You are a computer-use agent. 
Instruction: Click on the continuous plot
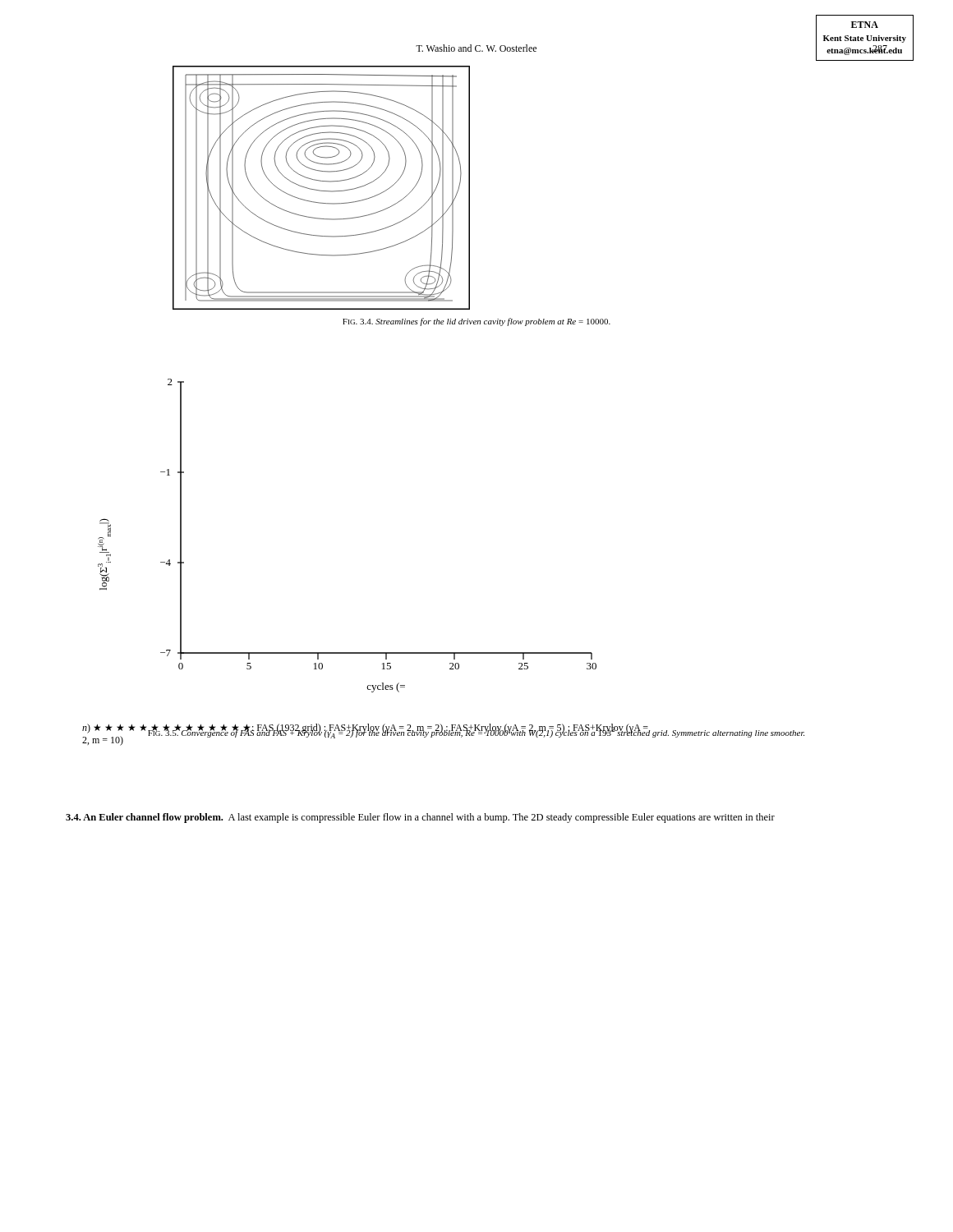click(x=320, y=187)
